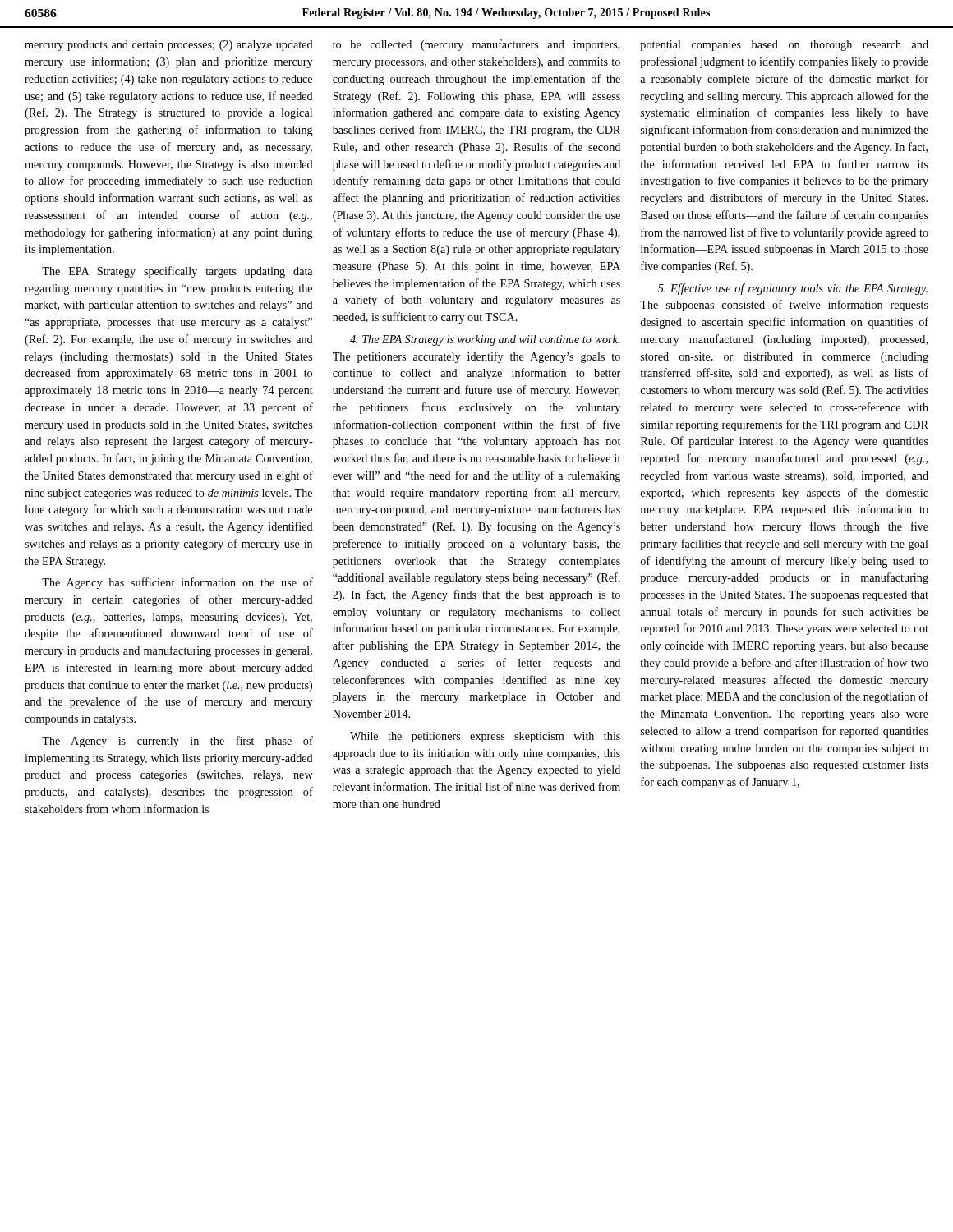Image resolution: width=953 pixels, height=1232 pixels.
Task: Point to the element starting "potential companies based on thorough research and professional"
Action: tap(784, 156)
